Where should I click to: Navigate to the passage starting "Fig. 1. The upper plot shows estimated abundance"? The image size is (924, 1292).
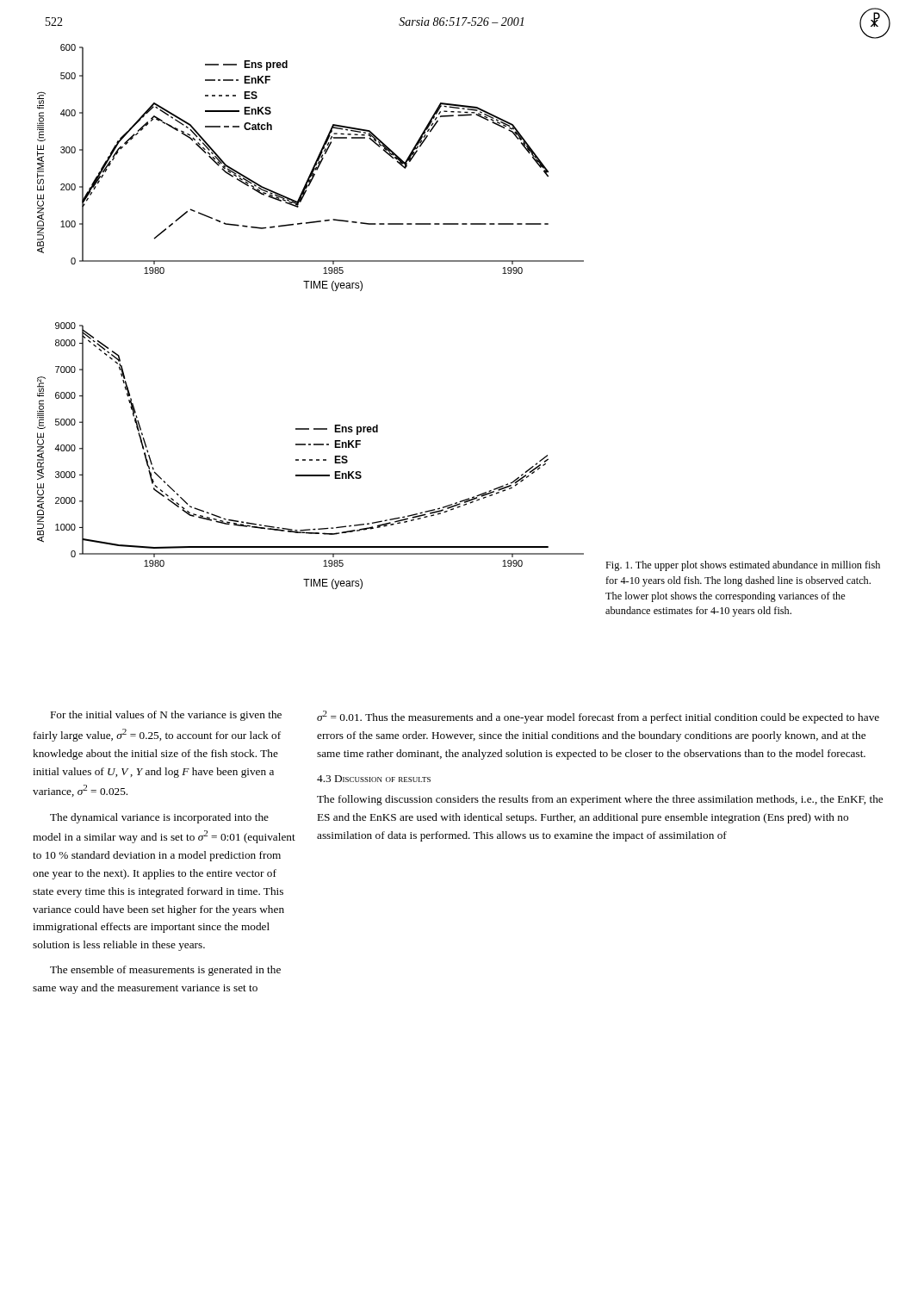coord(743,588)
